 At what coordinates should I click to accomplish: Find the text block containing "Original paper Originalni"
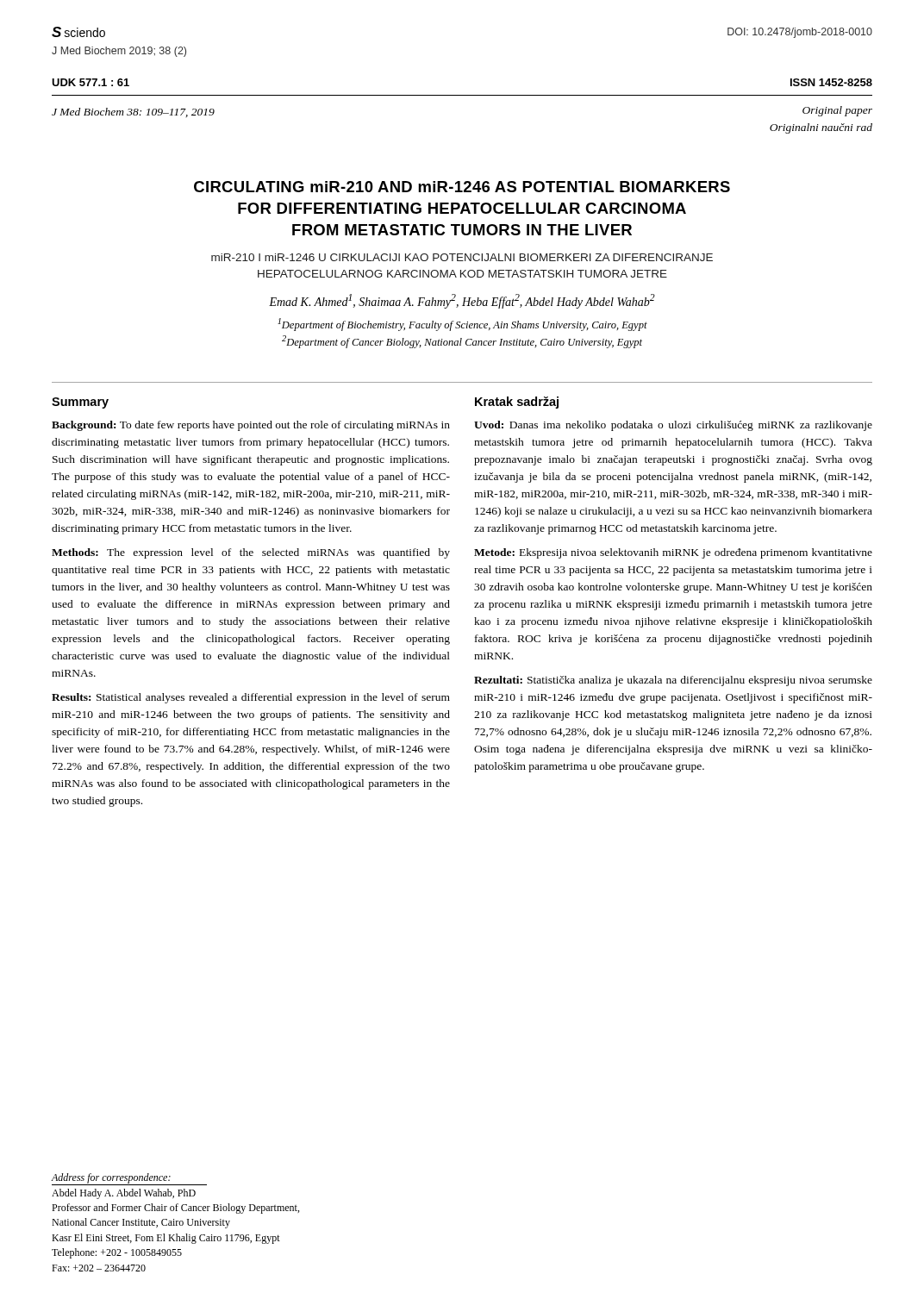tap(821, 118)
